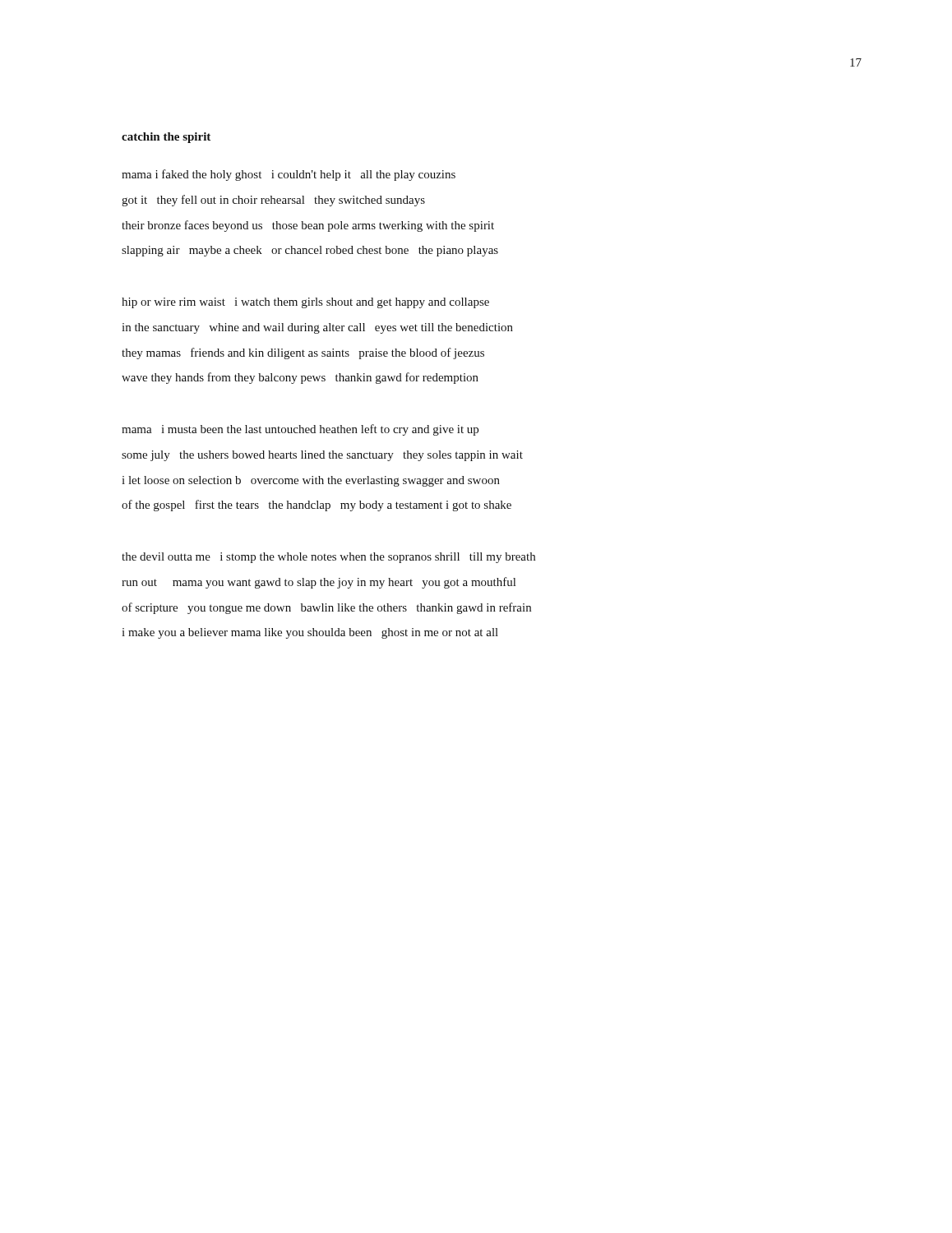Viewport: 952px width, 1233px height.
Task: Find the block on this page that starts "hip or wire rim waist"
Action: click(x=409, y=340)
